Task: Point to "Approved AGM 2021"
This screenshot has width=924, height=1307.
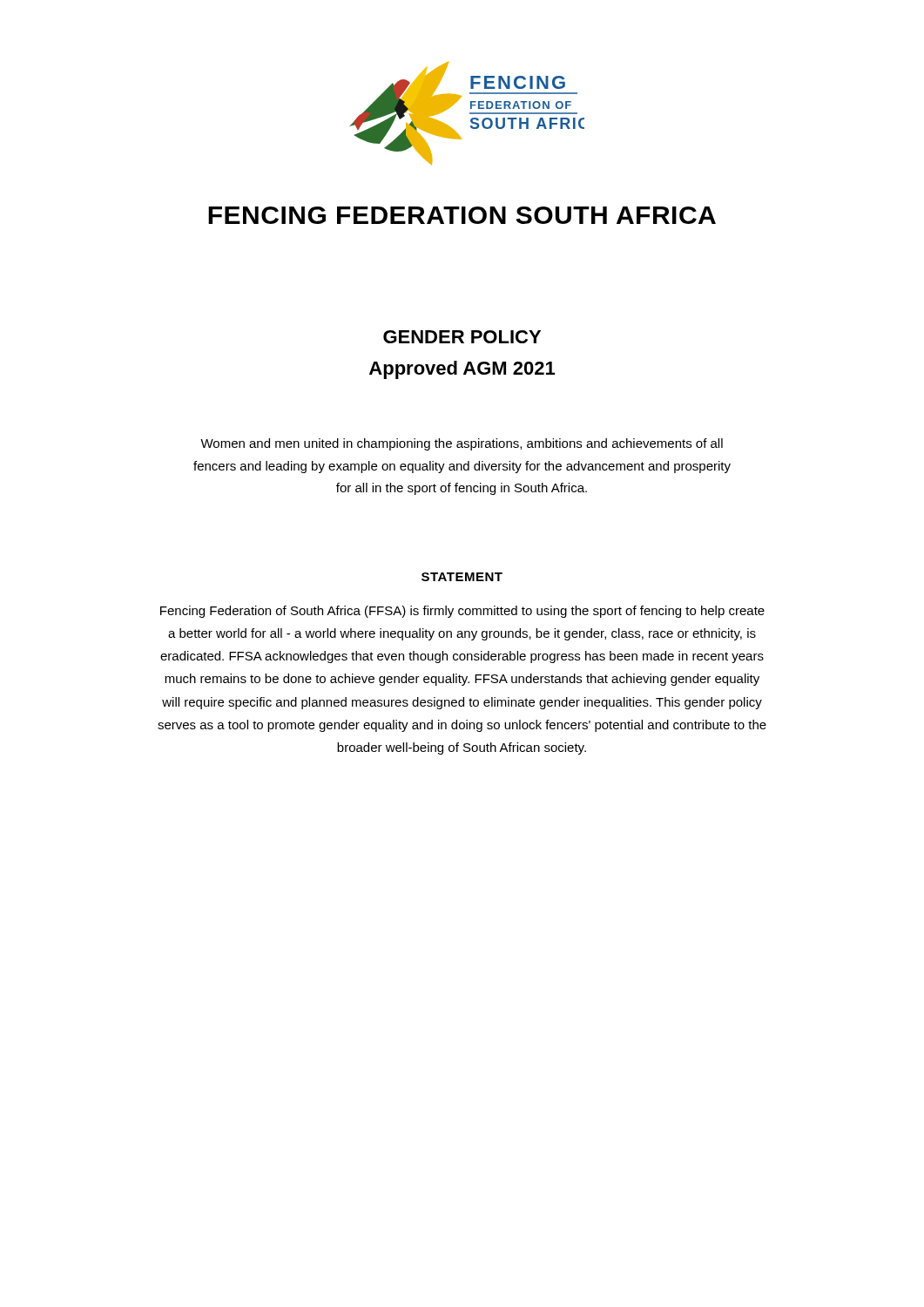Action: [462, 368]
